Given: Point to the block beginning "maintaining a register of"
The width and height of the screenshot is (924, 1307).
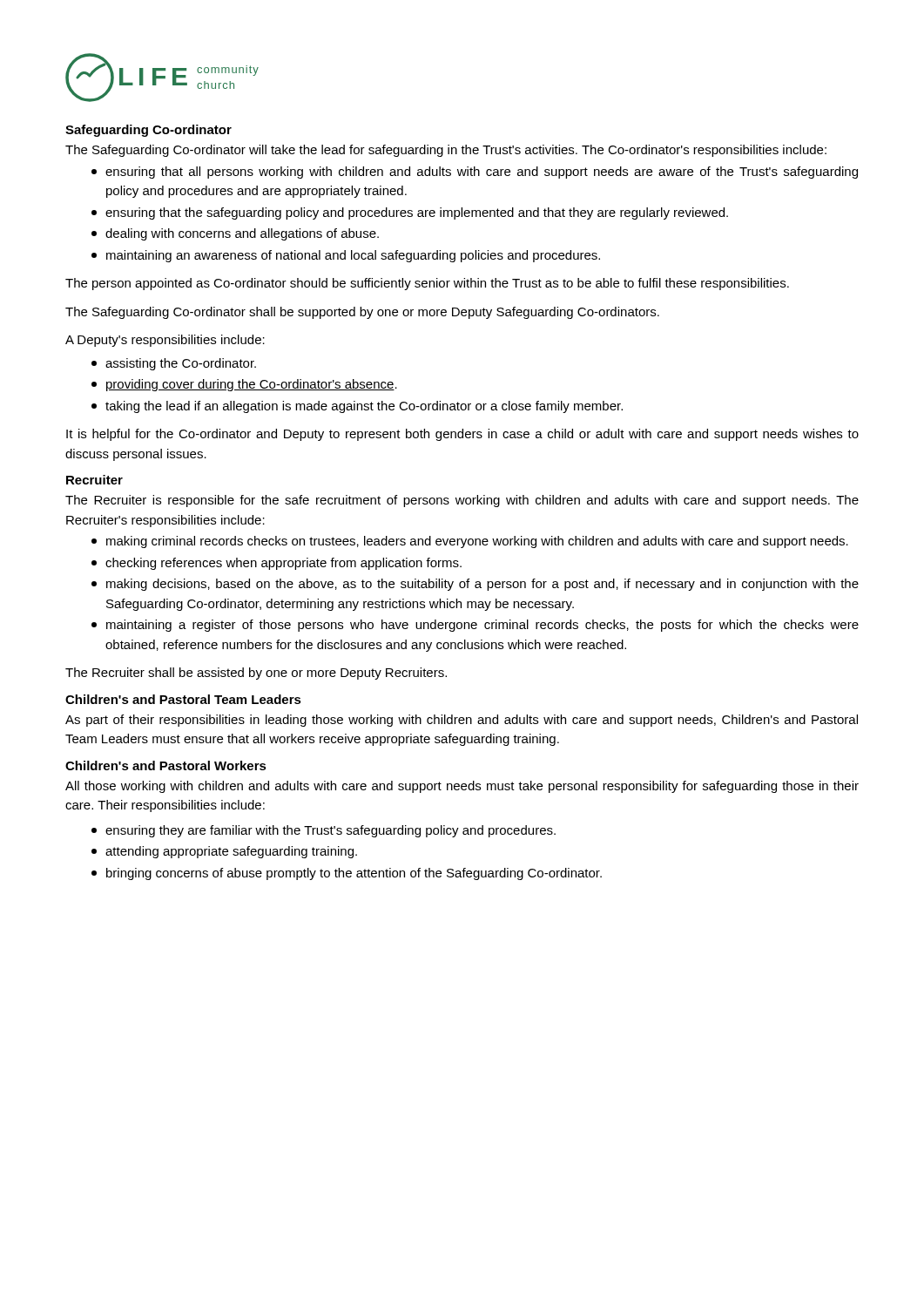Looking at the screenshot, I should click(475, 635).
